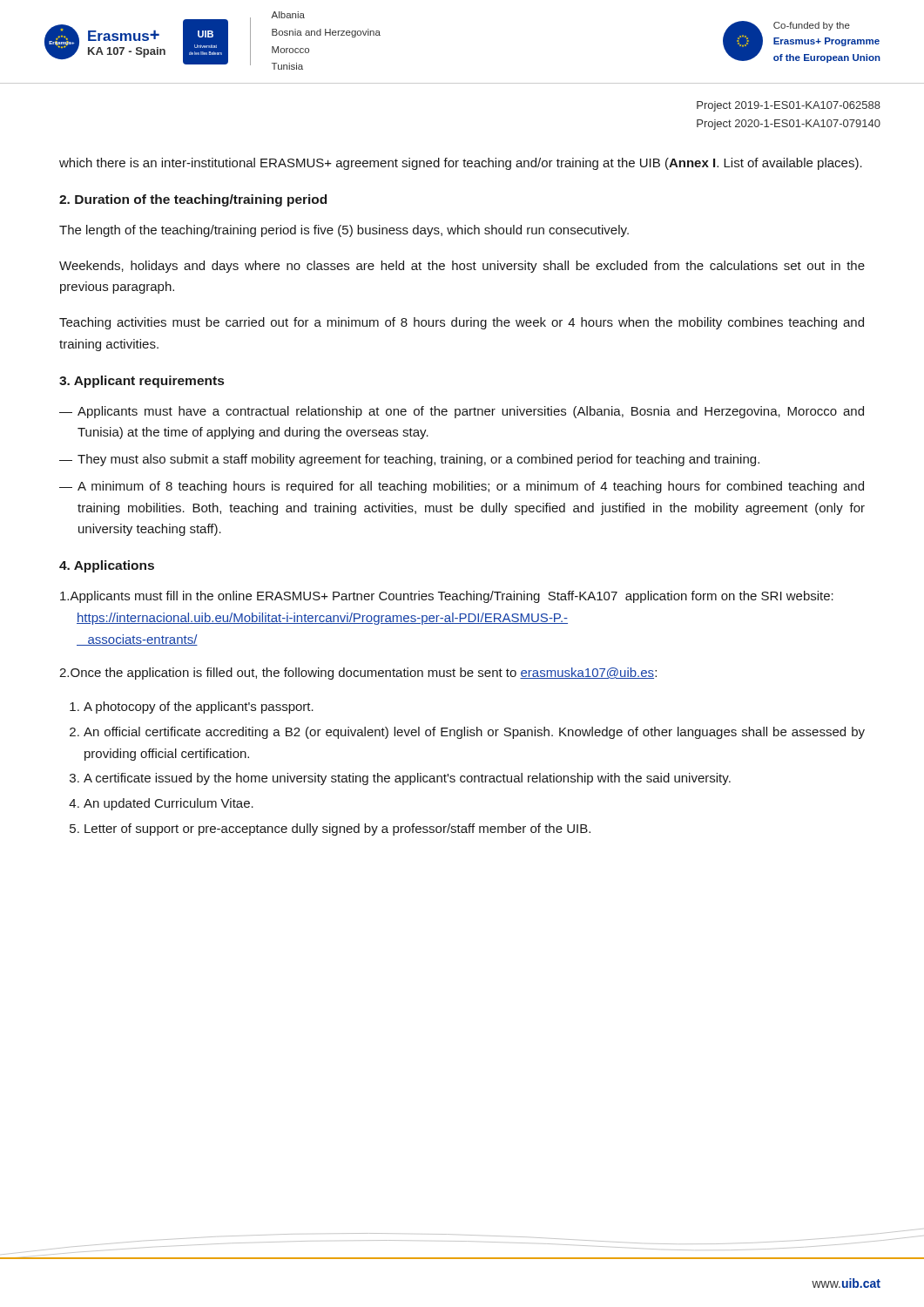924x1307 pixels.
Task: Find the list item with the text "— They must also submit a"
Action: (410, 459)
